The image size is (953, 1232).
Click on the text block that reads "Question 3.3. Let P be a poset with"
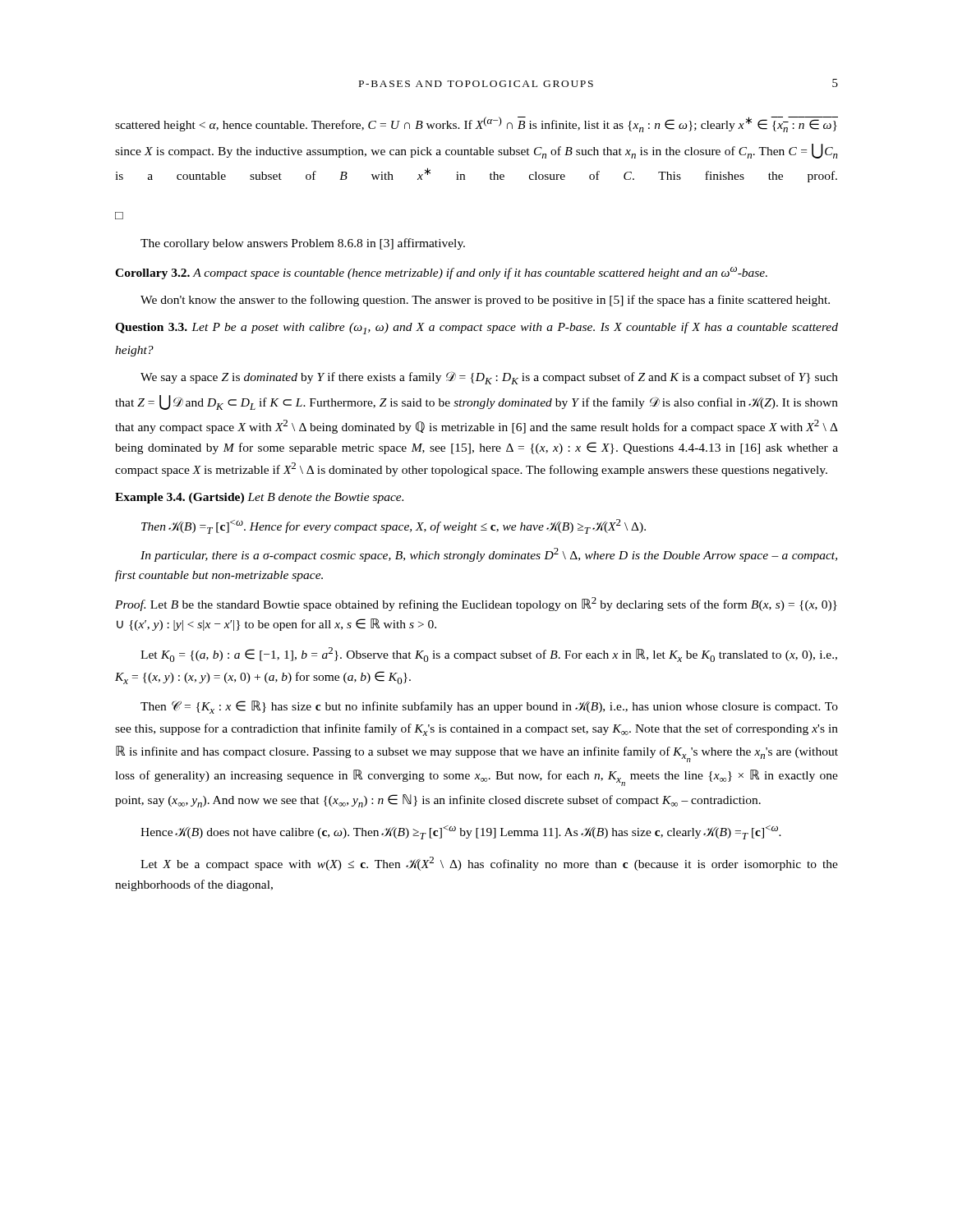tap(476, 338)
